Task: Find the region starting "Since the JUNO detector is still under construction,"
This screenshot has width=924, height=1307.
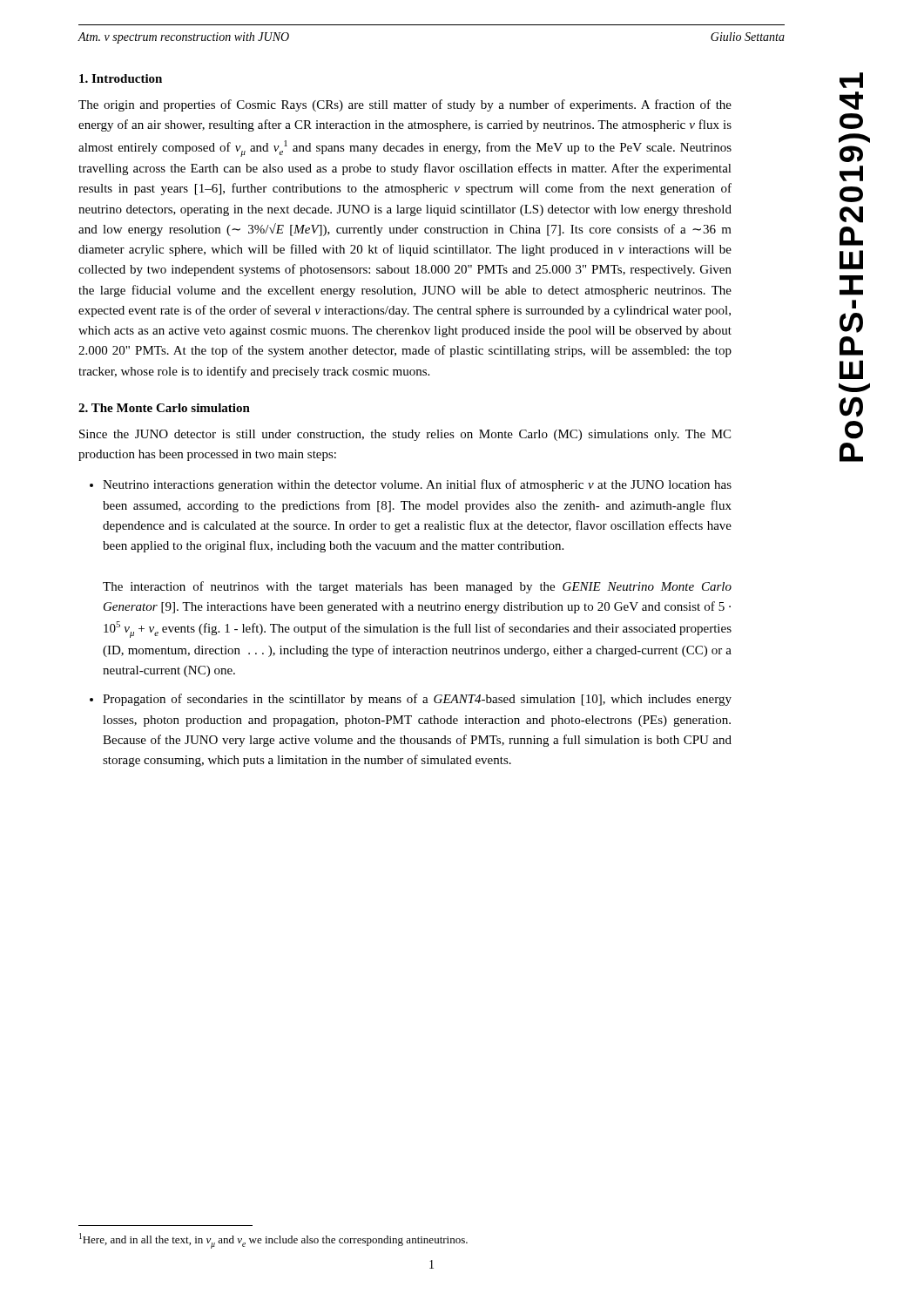Action: tap(405, 445)
